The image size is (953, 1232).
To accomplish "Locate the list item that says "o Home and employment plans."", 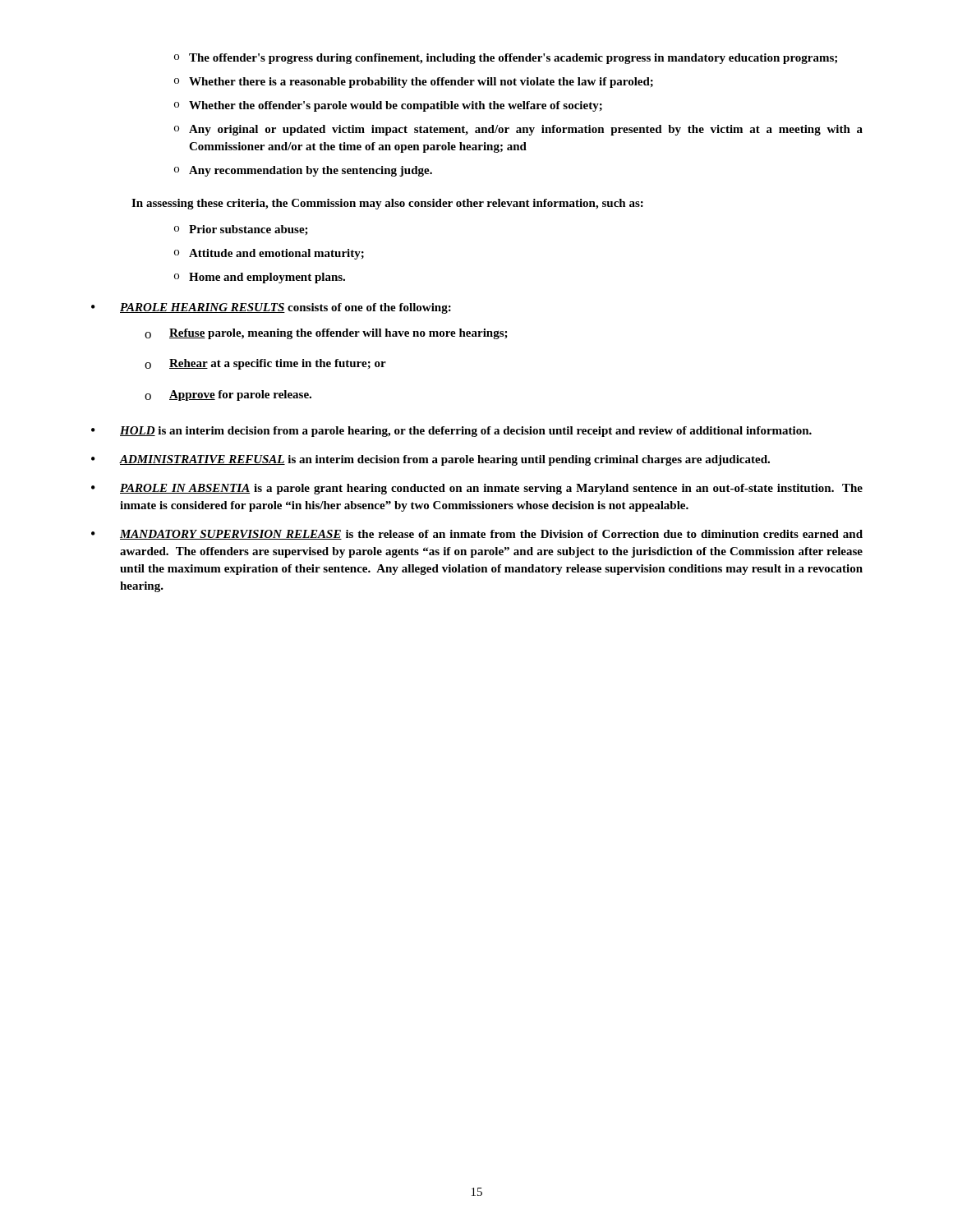I will pos(260,278).
